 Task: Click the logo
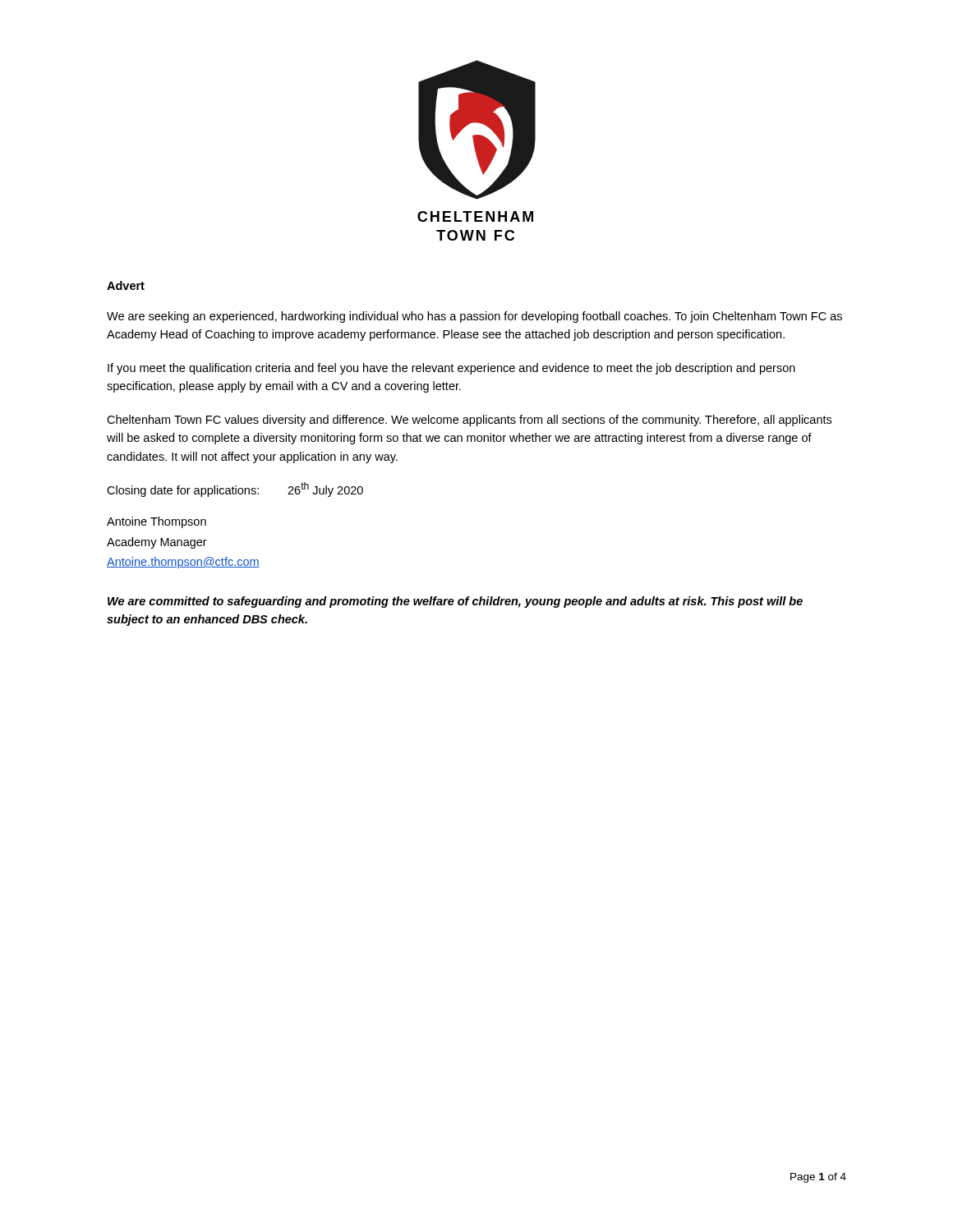tap(476, 152)
